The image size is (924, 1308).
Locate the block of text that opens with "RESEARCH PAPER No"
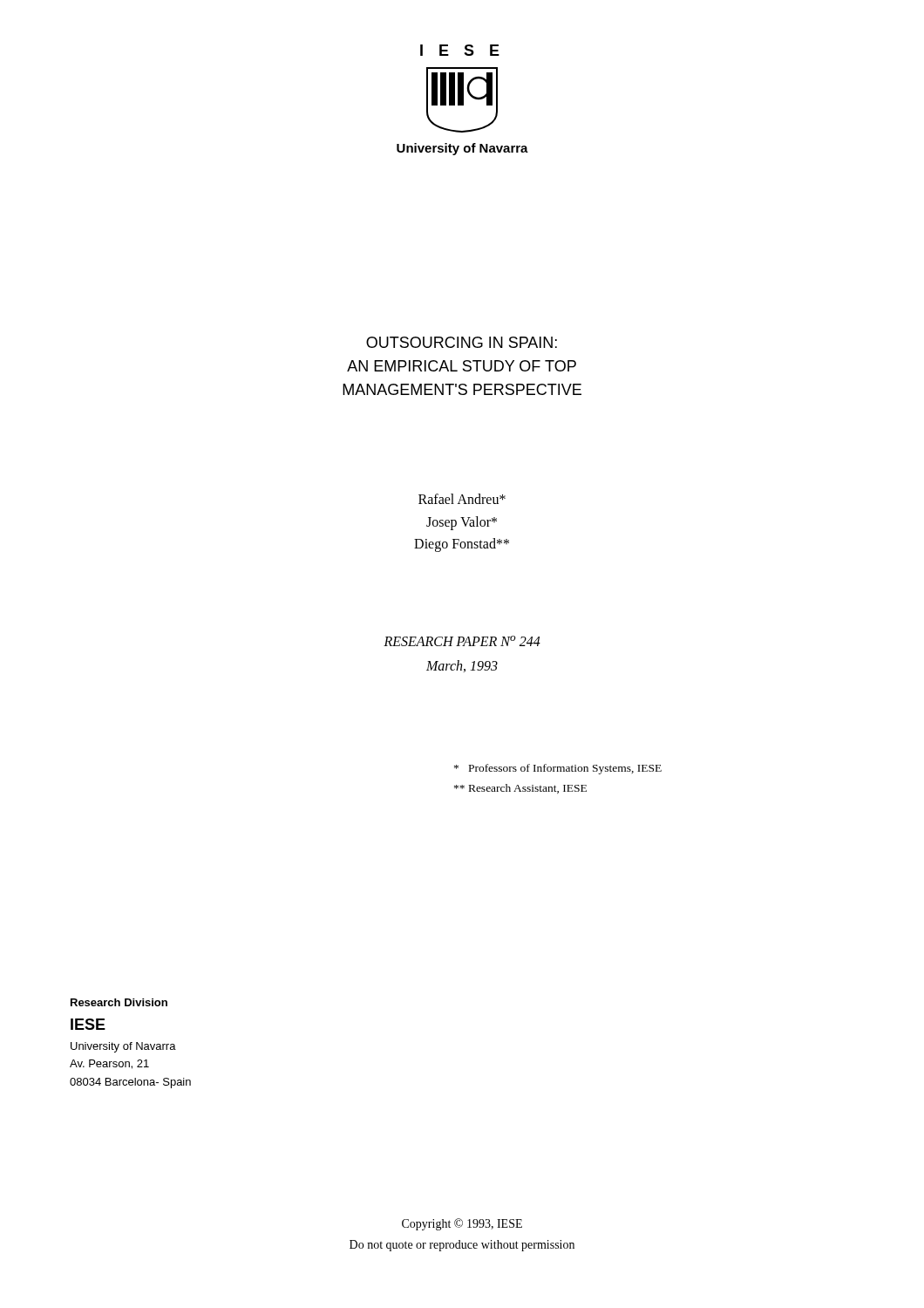462,653
